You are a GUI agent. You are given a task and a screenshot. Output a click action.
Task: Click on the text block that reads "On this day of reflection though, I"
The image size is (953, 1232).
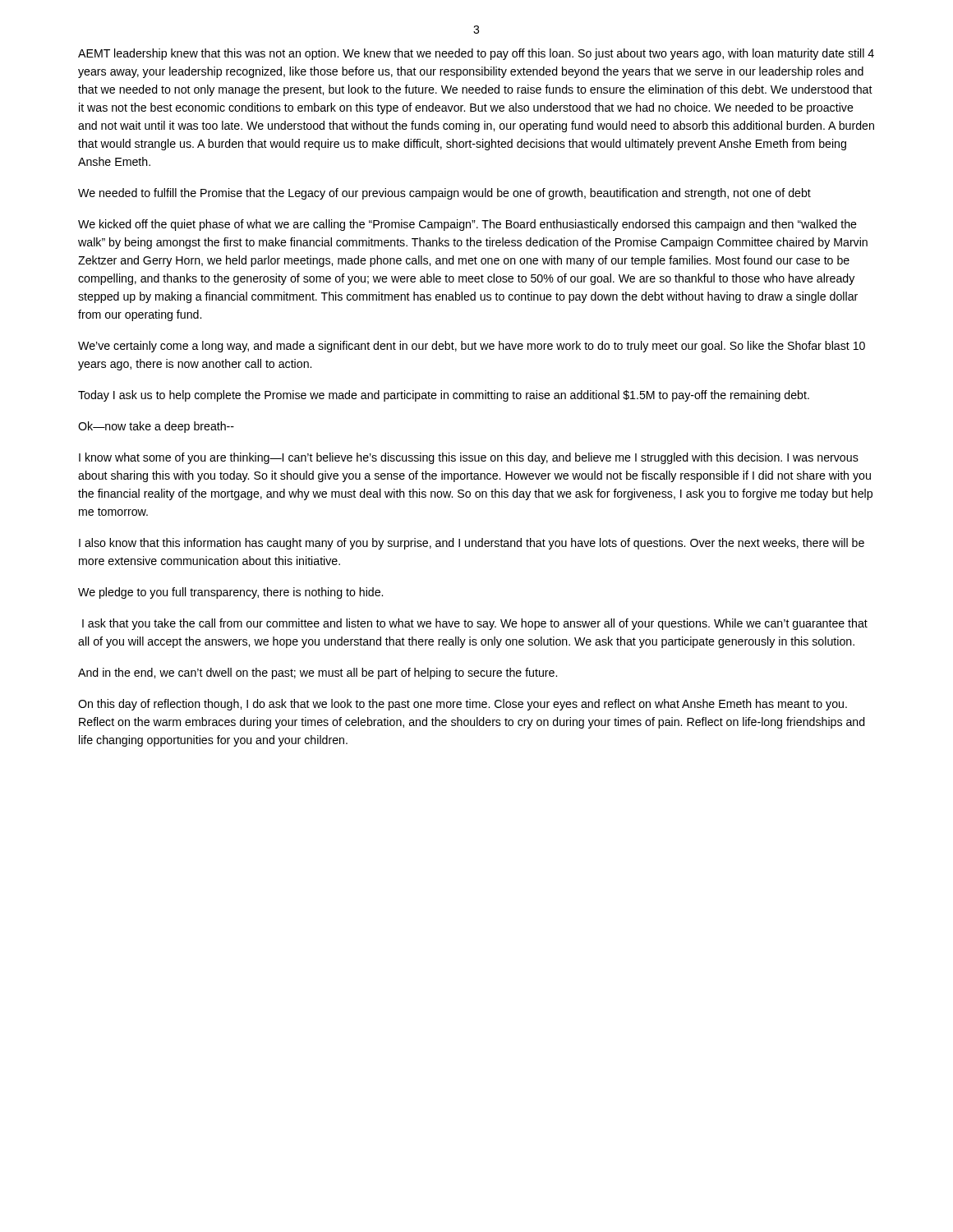click(472, 722)
